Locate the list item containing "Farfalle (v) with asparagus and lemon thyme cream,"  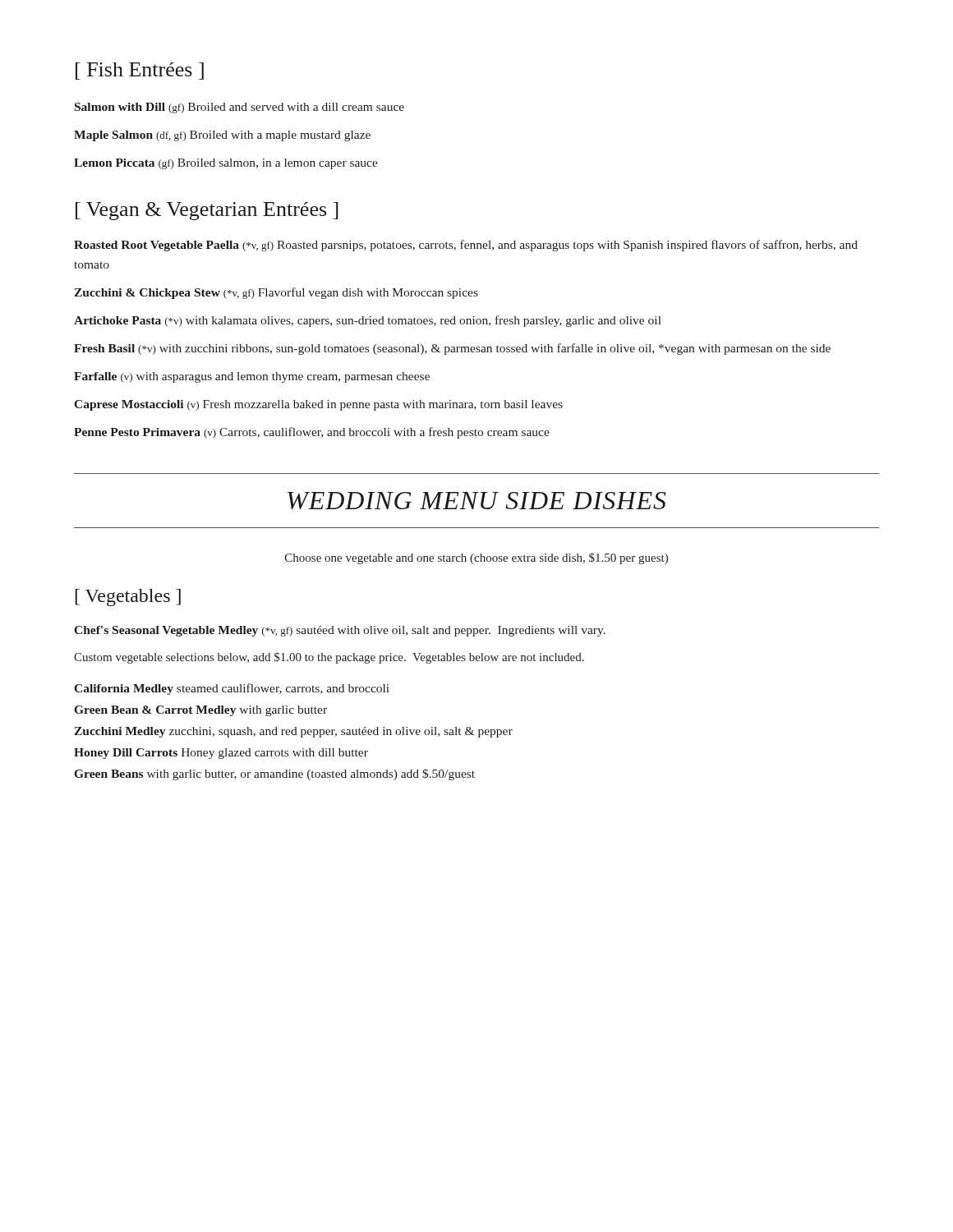(252, 376)
